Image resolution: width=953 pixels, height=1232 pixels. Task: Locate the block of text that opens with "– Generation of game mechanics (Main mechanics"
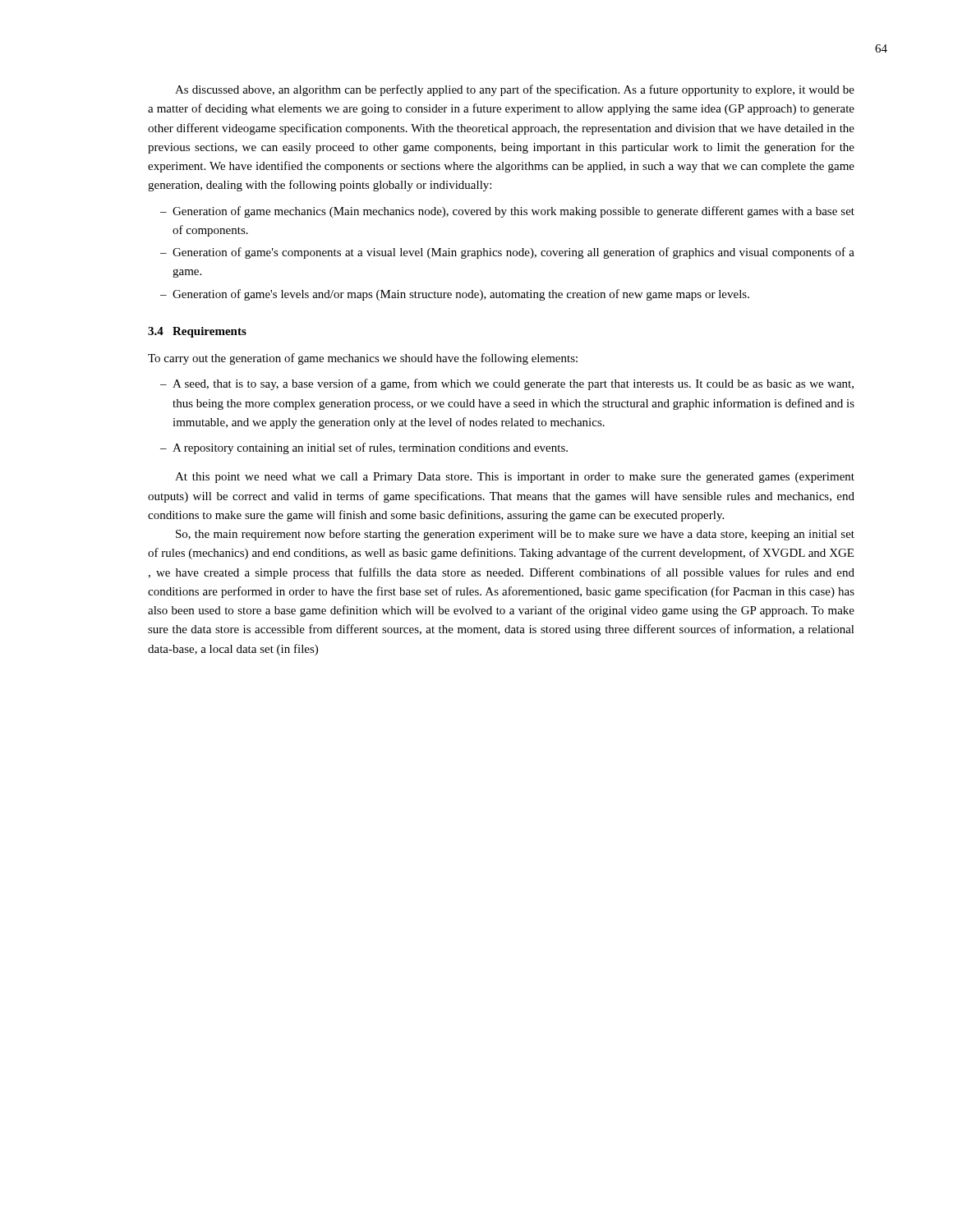[501, 221]
